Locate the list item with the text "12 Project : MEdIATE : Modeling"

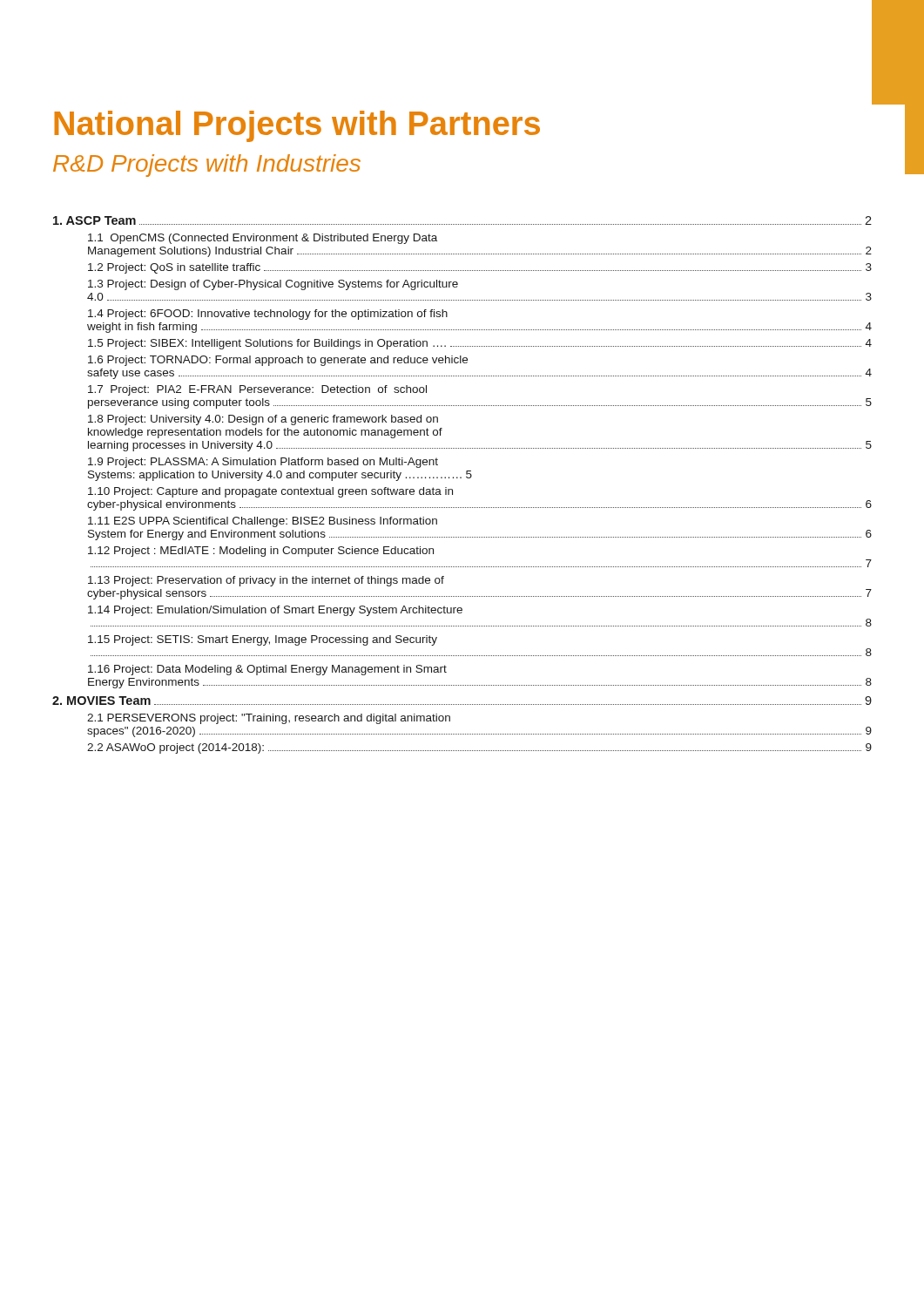pyautogui.click(x=479, y=557)
